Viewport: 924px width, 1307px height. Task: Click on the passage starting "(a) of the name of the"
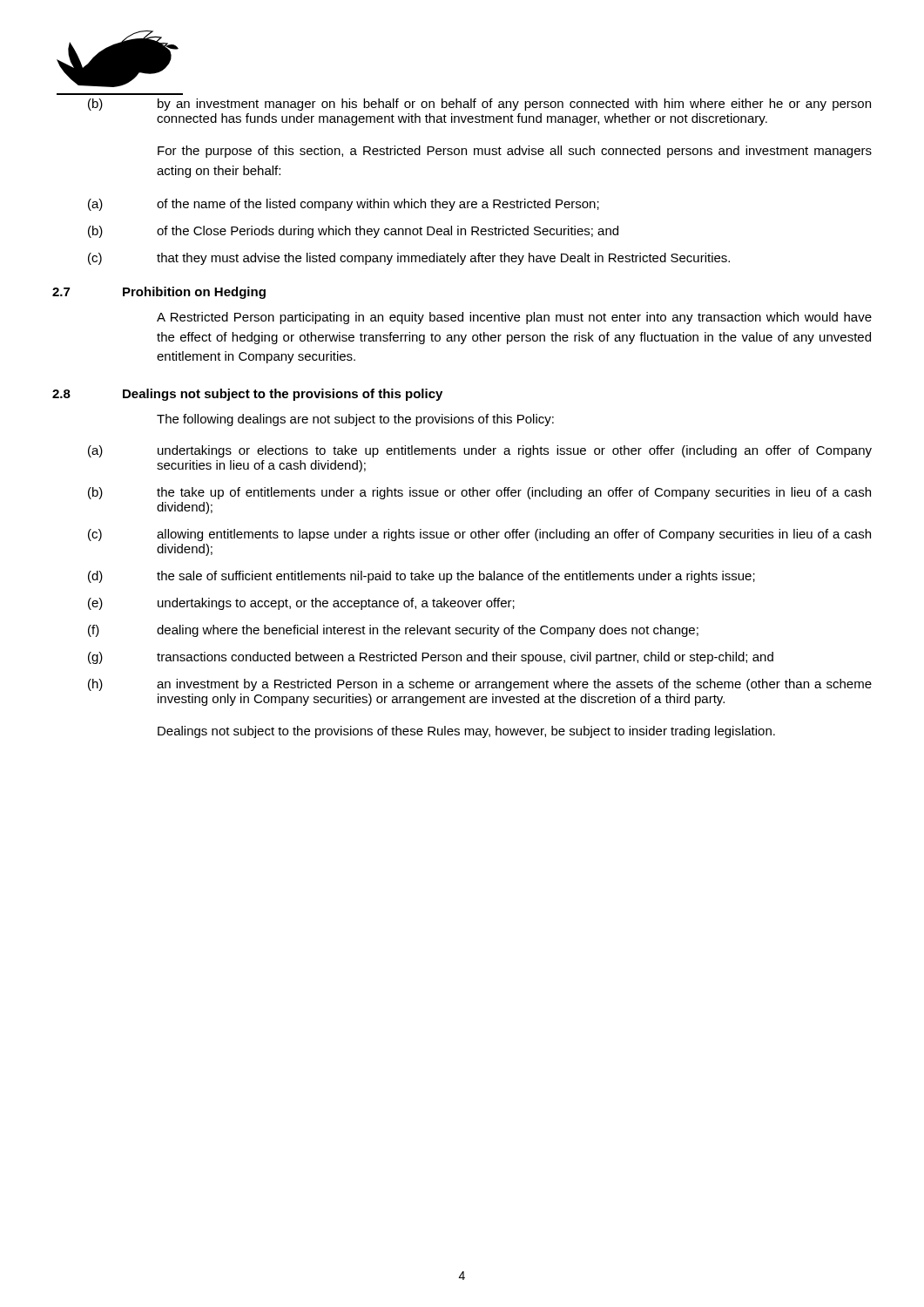pos(462,203)
